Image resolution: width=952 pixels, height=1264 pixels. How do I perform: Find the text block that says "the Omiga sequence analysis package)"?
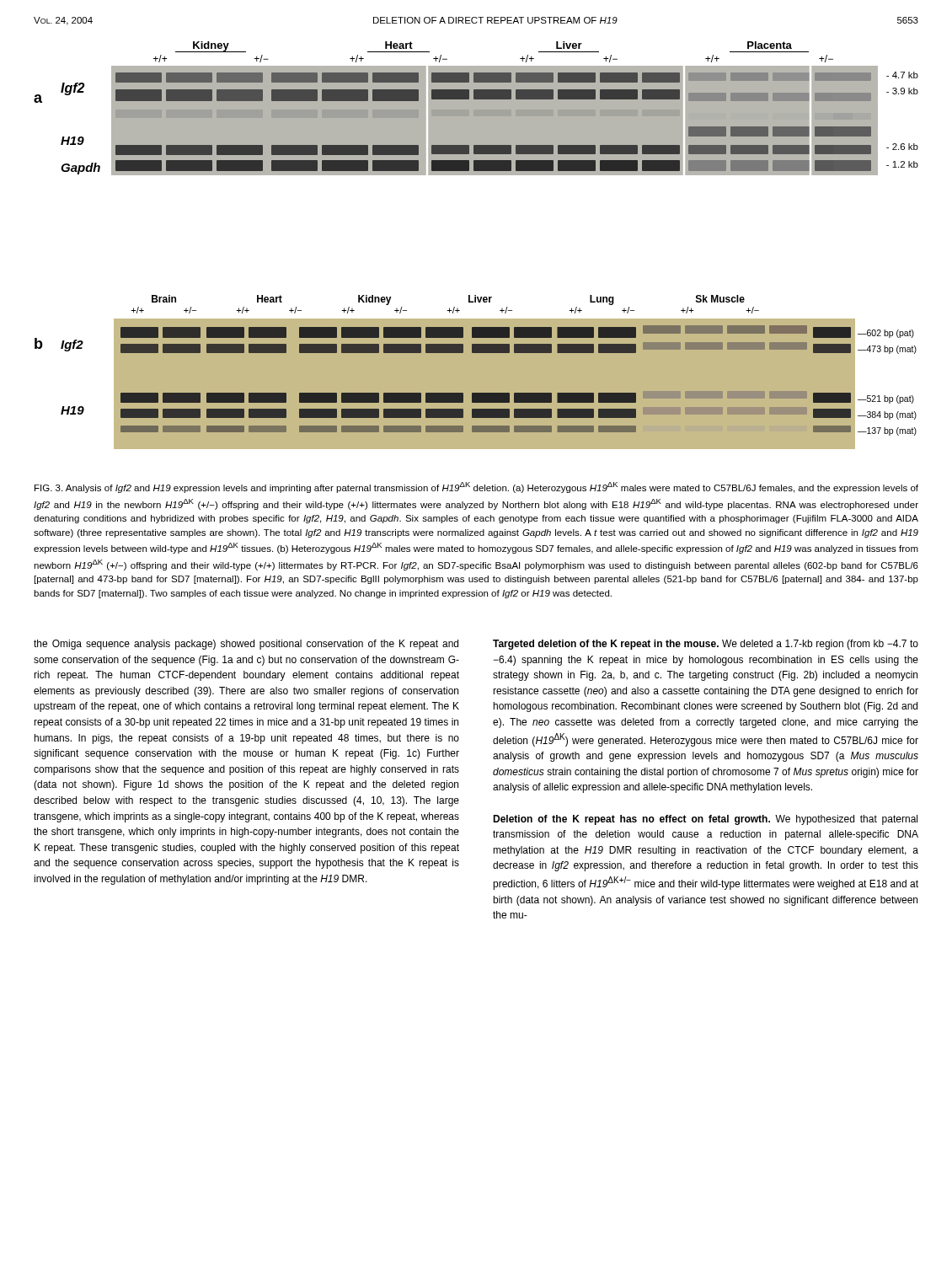(246, 761)
